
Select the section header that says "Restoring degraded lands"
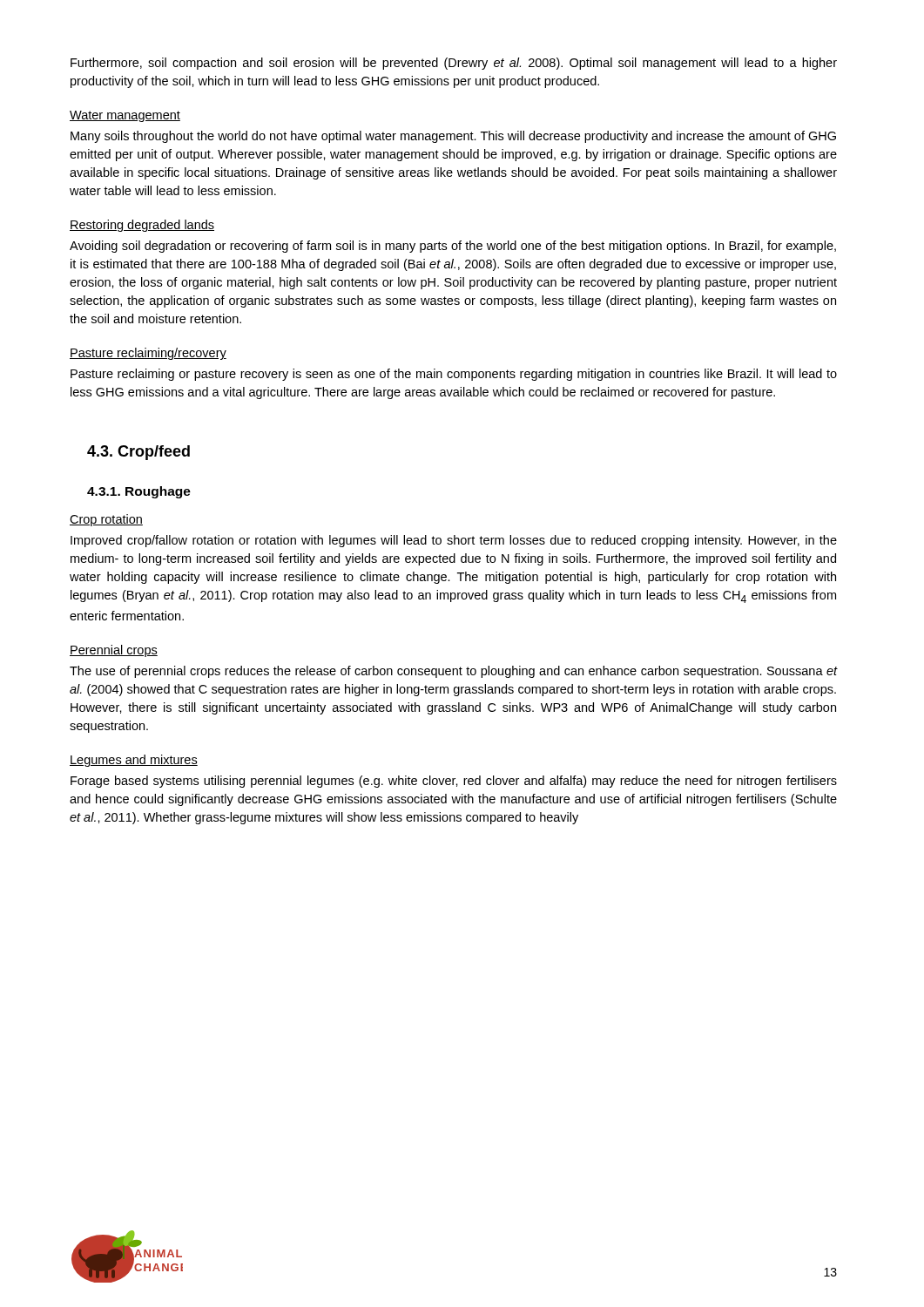pos(142,226)
